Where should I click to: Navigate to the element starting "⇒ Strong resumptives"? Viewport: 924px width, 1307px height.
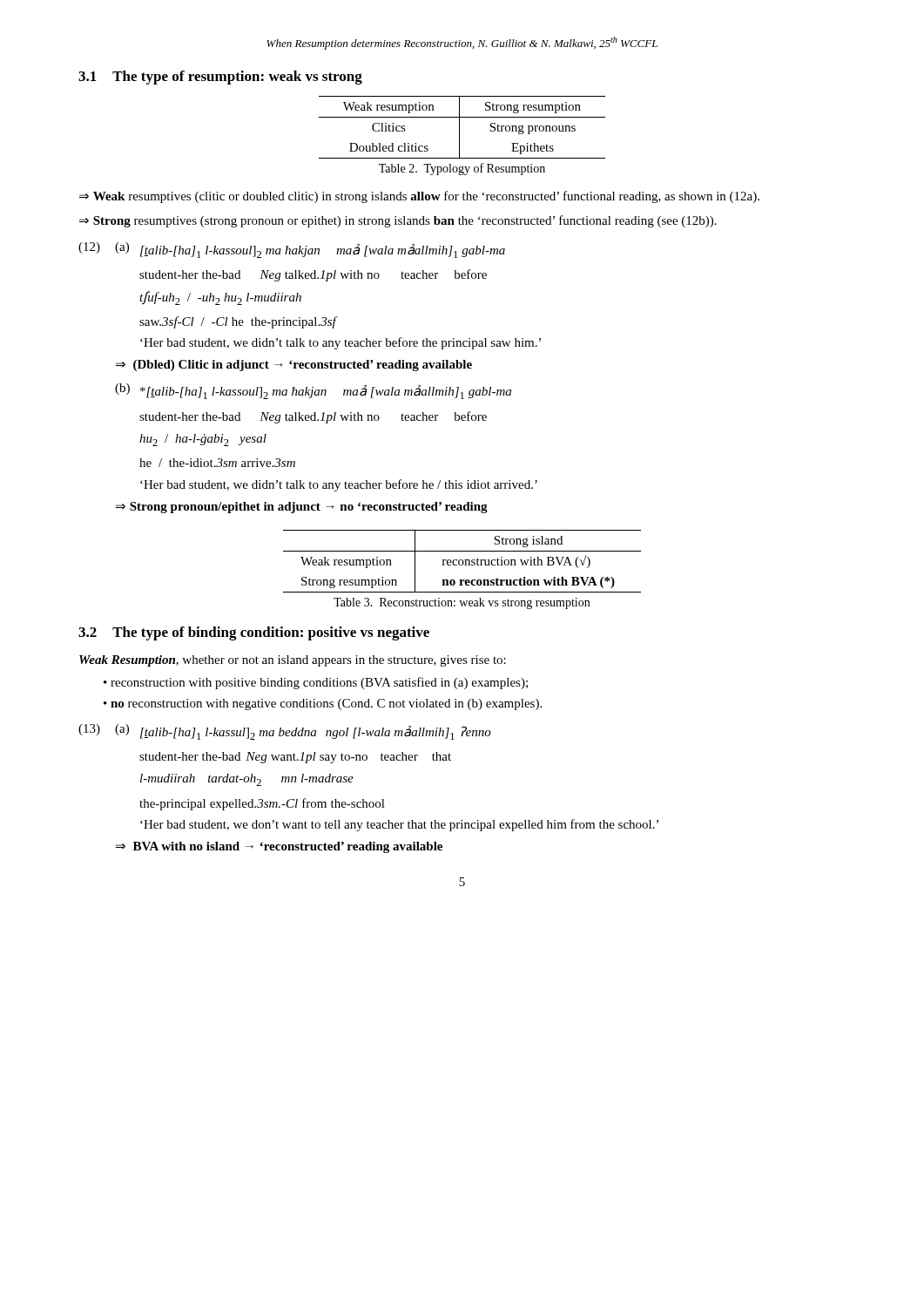[x=398, y=220]
